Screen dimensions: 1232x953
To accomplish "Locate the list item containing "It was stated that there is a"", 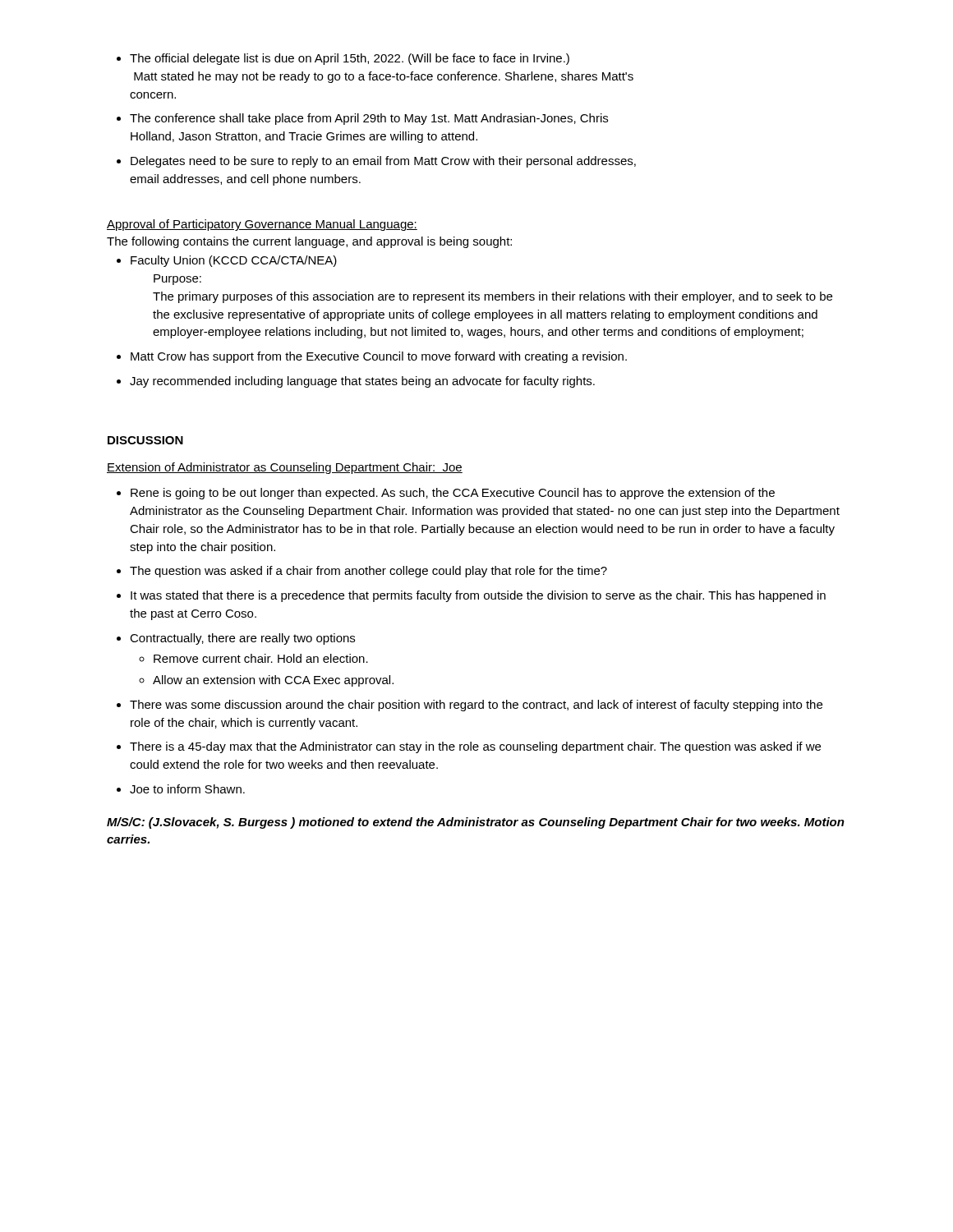I will click(x=476, y=604).
